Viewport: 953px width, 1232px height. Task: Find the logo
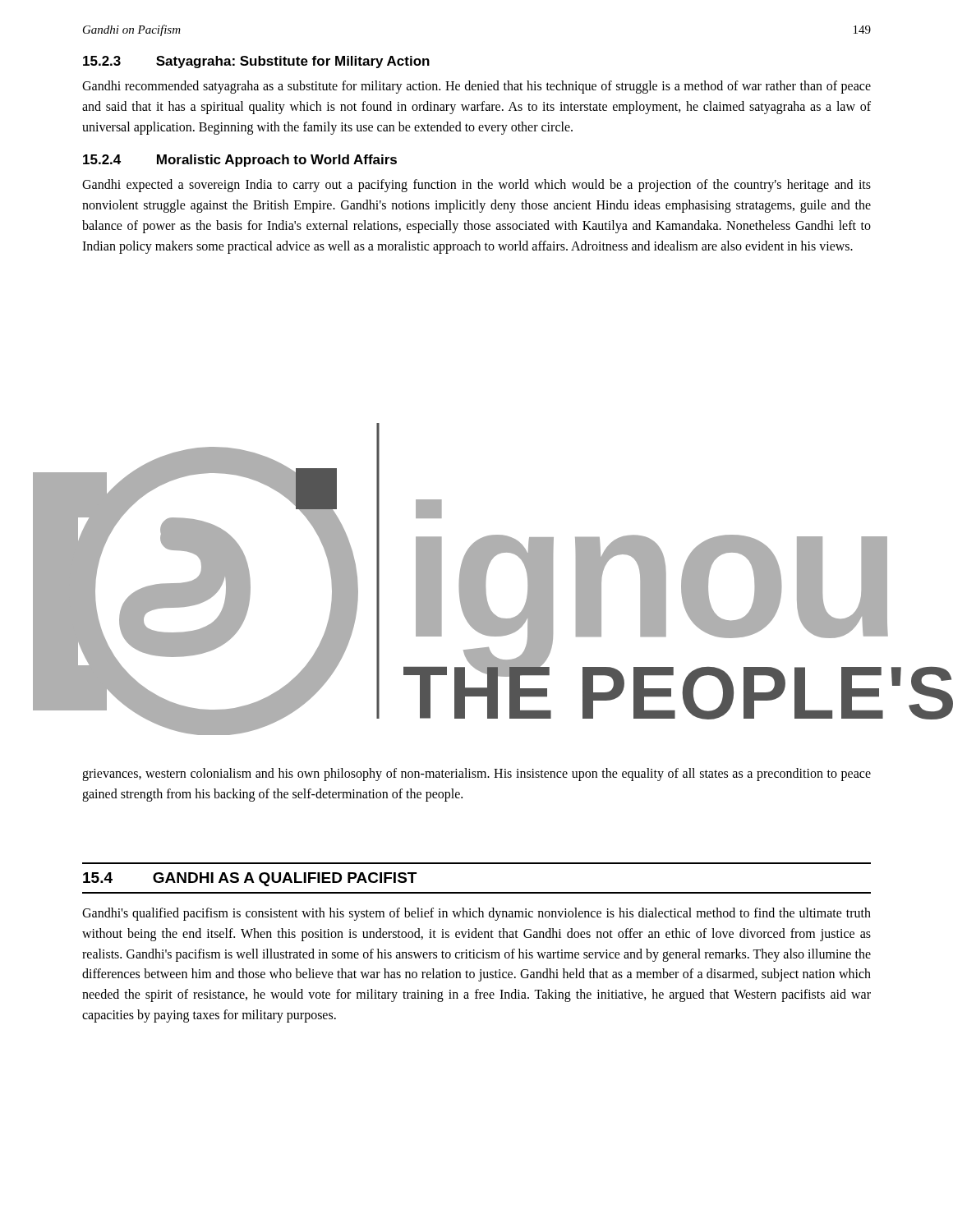tap(476, 571)
